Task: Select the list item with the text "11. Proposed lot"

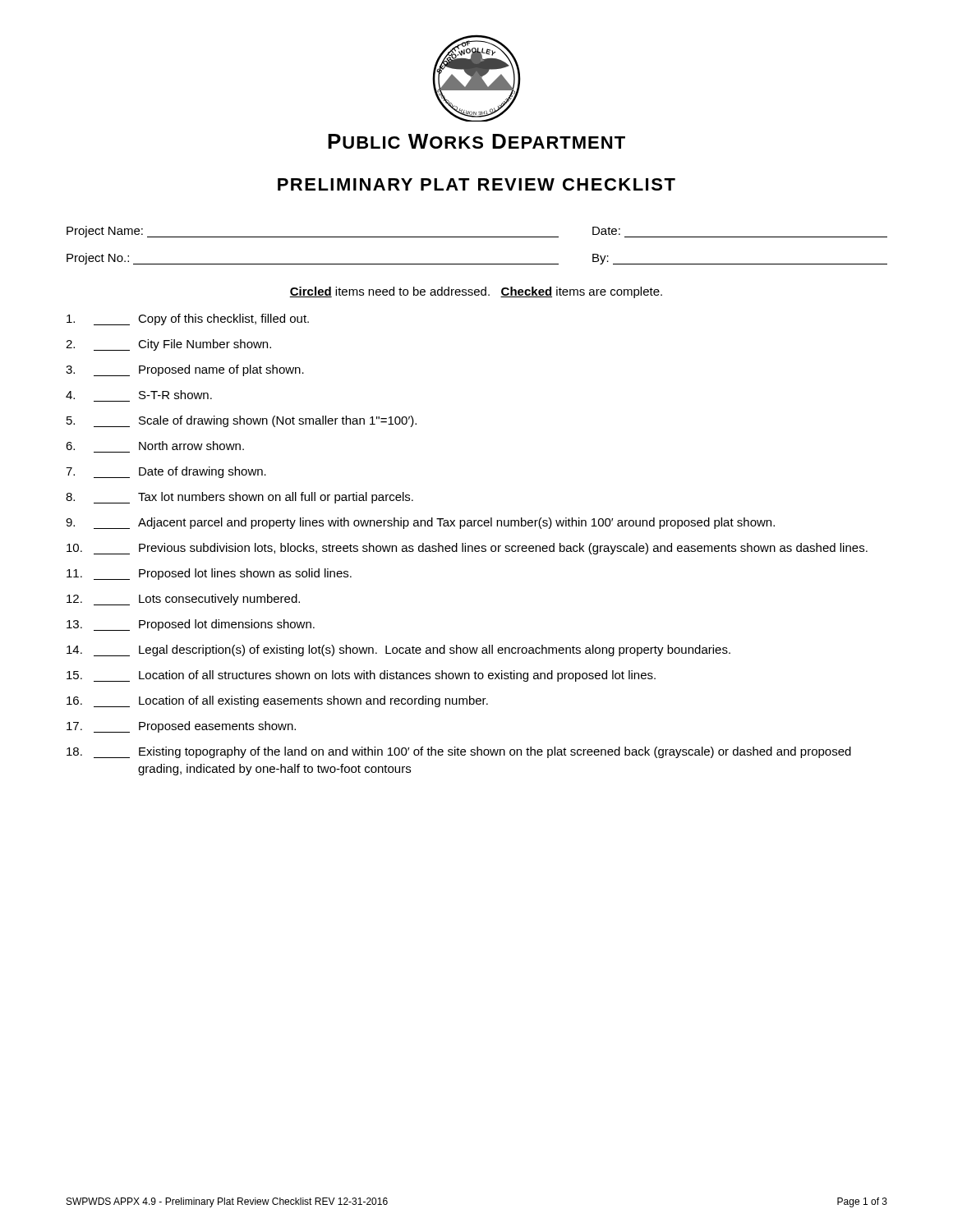Action: [209, 574]
